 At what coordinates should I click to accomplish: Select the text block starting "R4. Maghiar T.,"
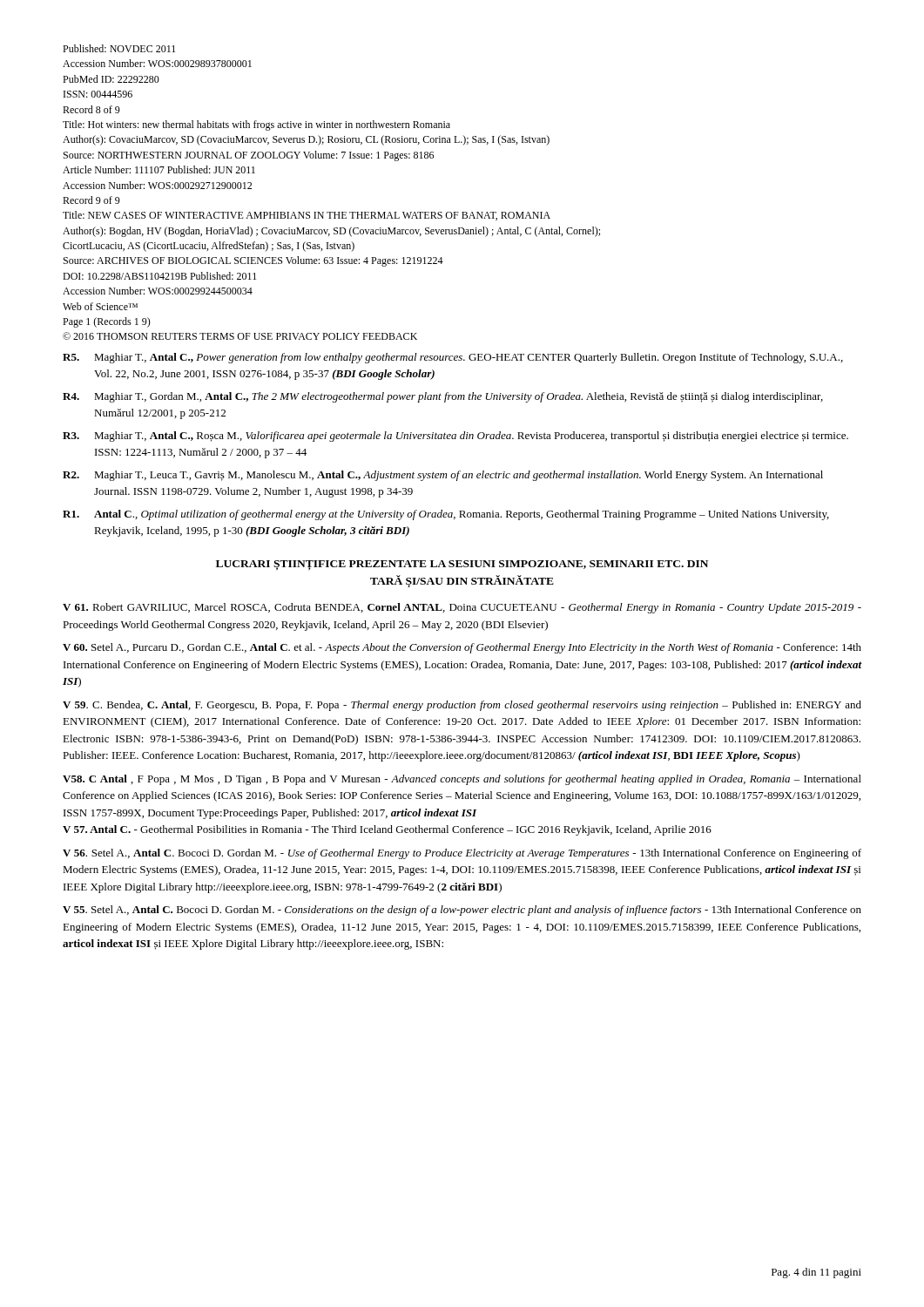point(462,405)
